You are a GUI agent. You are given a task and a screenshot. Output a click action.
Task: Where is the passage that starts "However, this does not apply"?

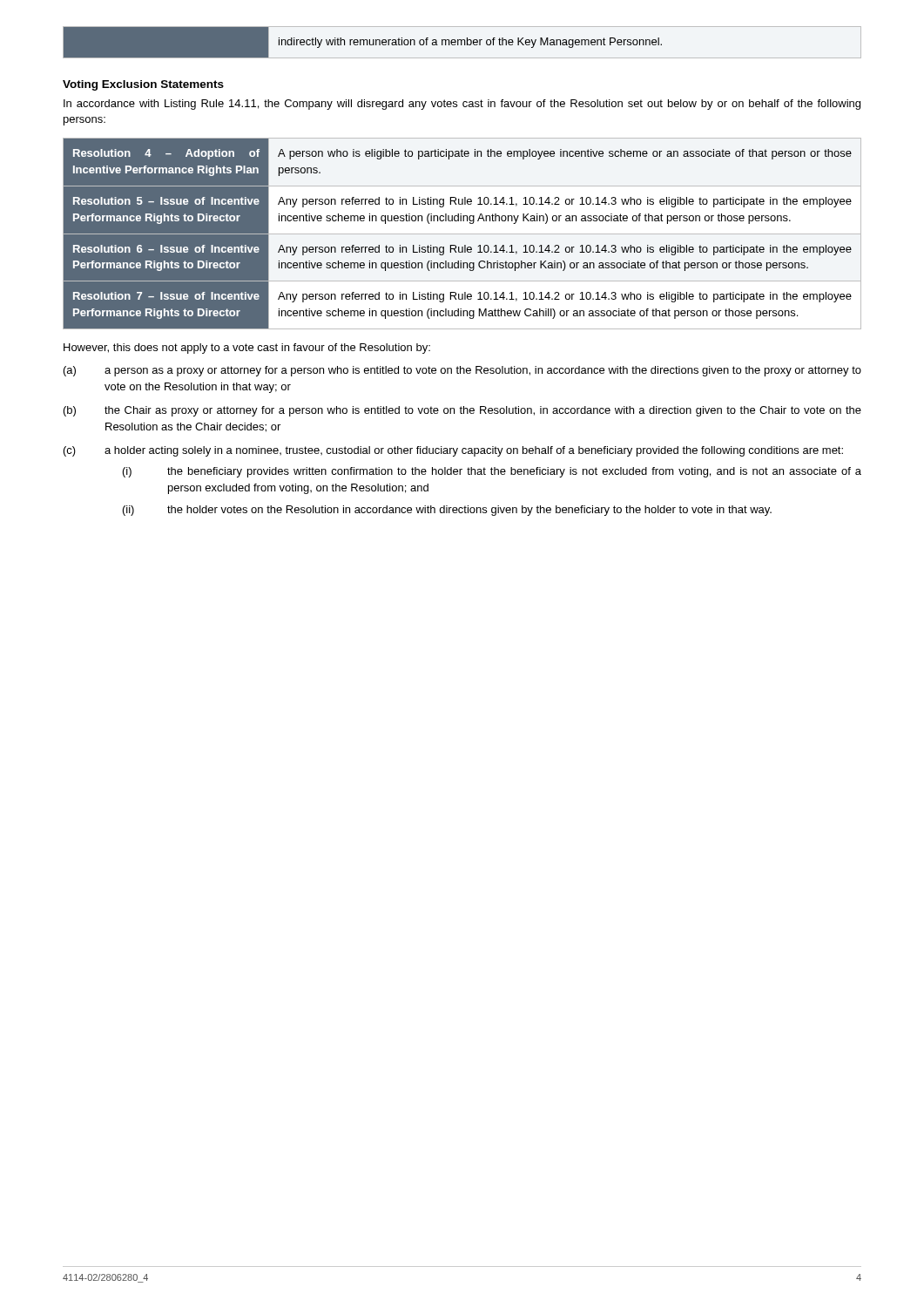[247, 347]
